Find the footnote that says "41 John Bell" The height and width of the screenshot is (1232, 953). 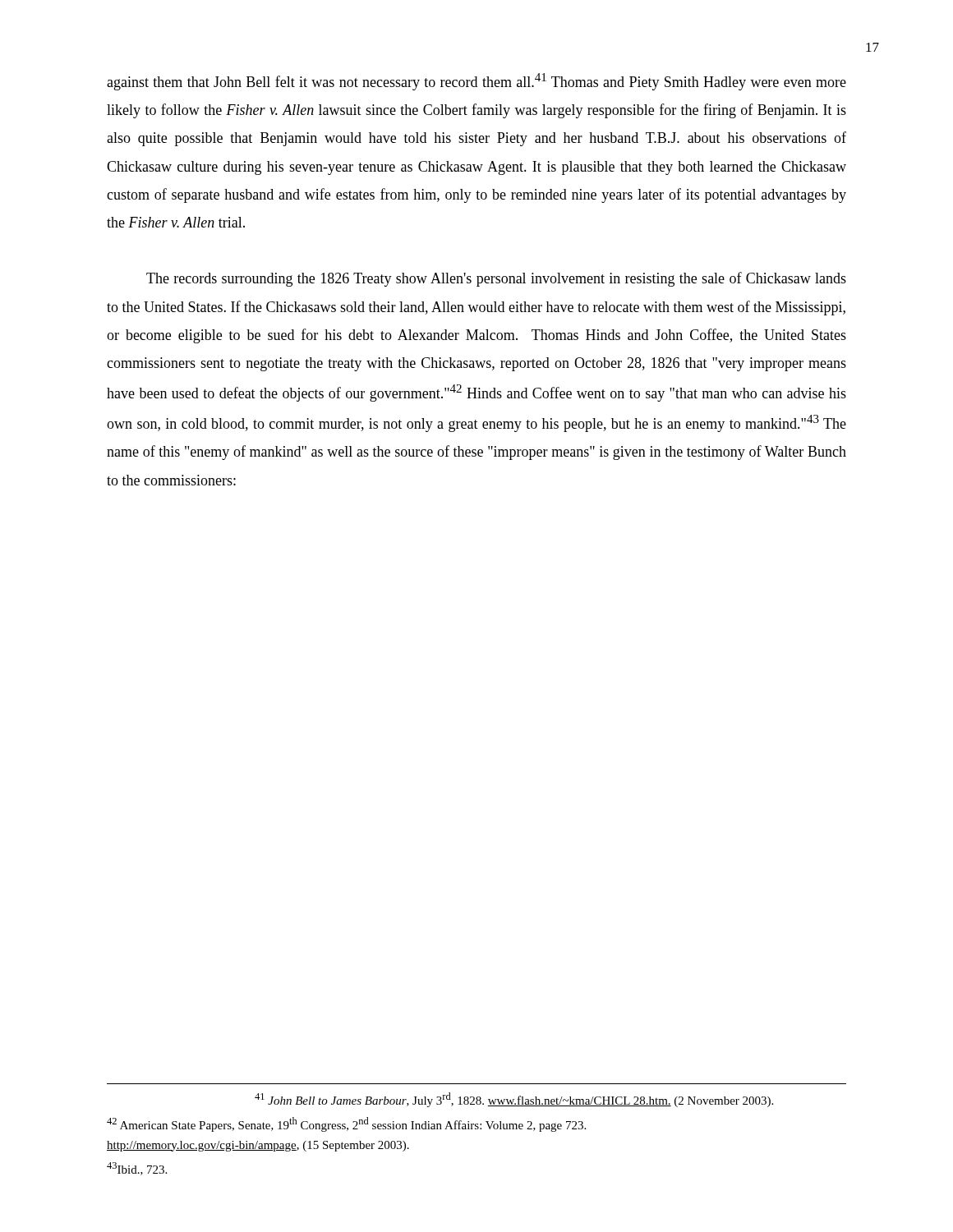476,1100
